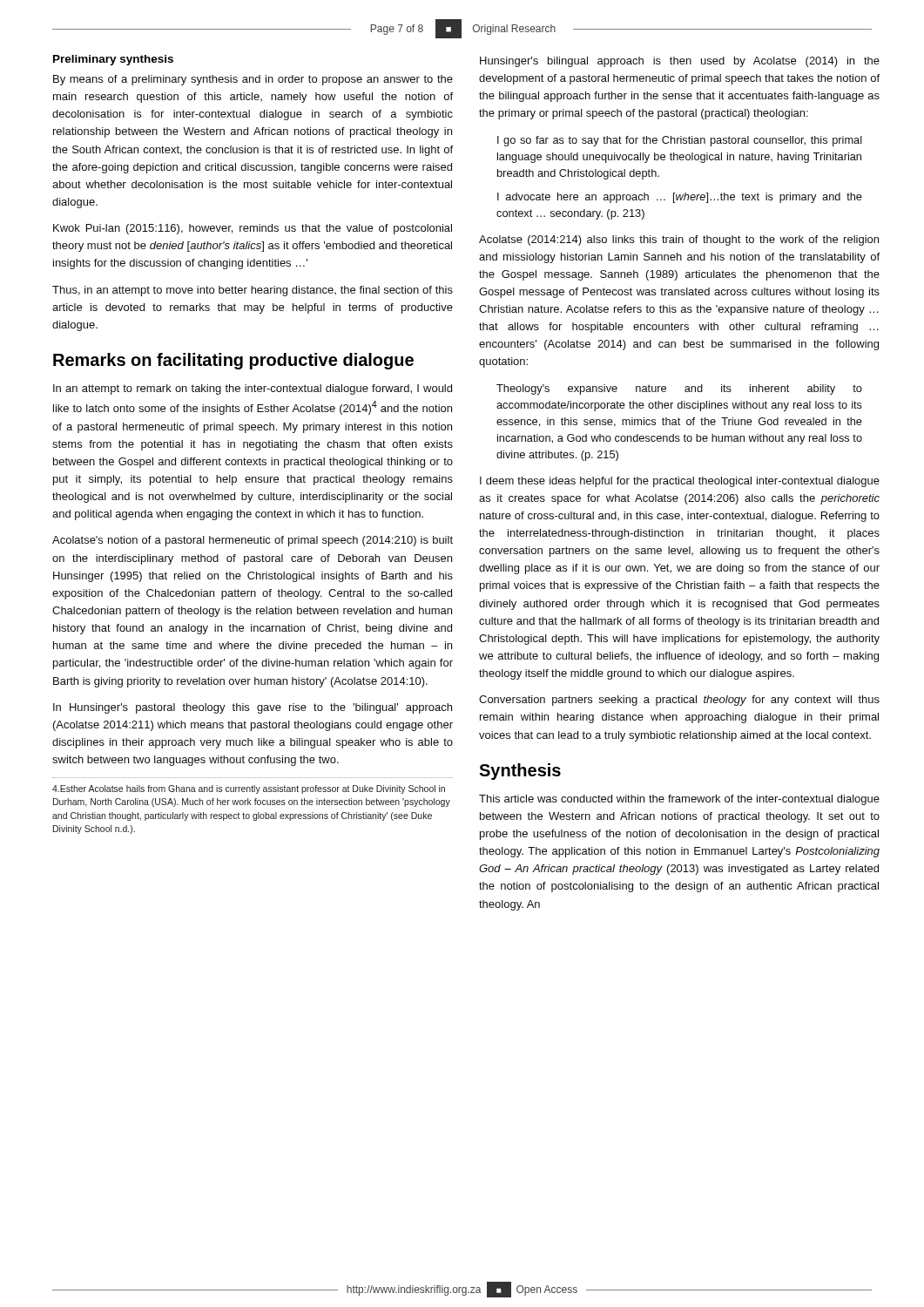The image size is (924, 1307).
Task: Locate the text block that reads "I go so far as to"
Action: tap(679, 156)
